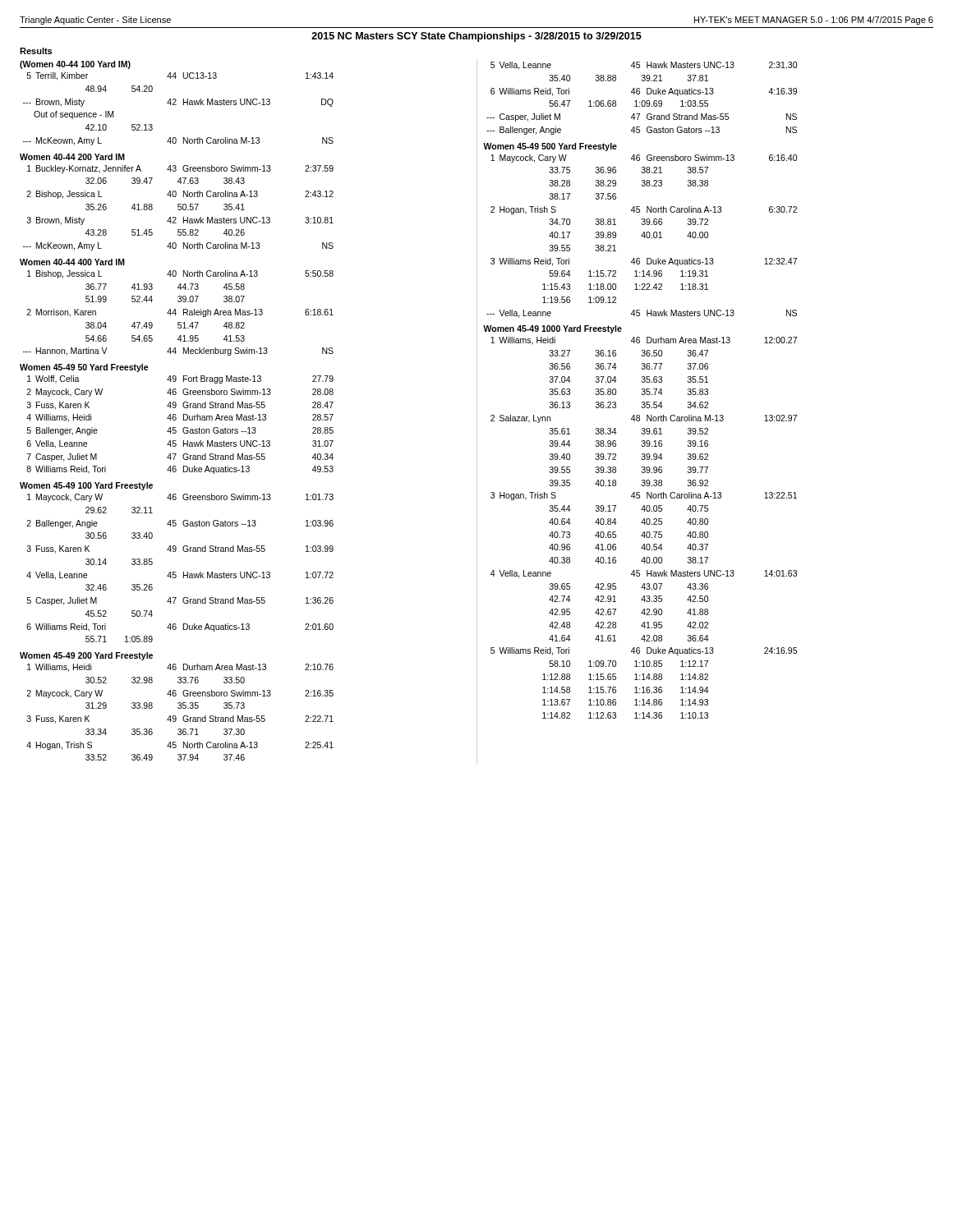The width and height of the screenshot is (953, 1232).
Task: Select the table that reads "5 Vella, Leanne 45 Hawk"
Action: pyautogui.click(x=708, y=98)
